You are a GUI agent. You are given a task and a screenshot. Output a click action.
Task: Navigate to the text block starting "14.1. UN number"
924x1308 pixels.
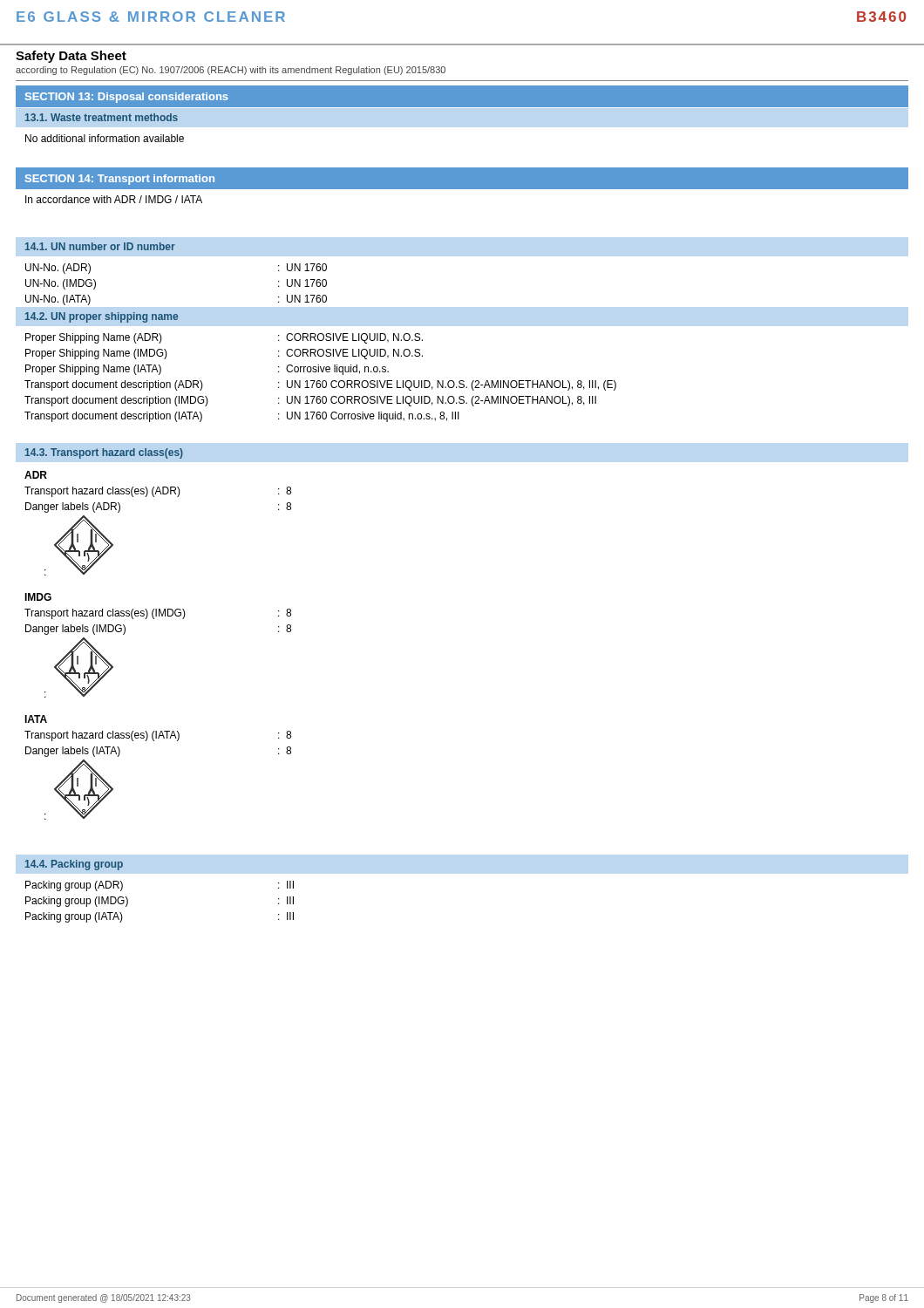click(100, 247)
